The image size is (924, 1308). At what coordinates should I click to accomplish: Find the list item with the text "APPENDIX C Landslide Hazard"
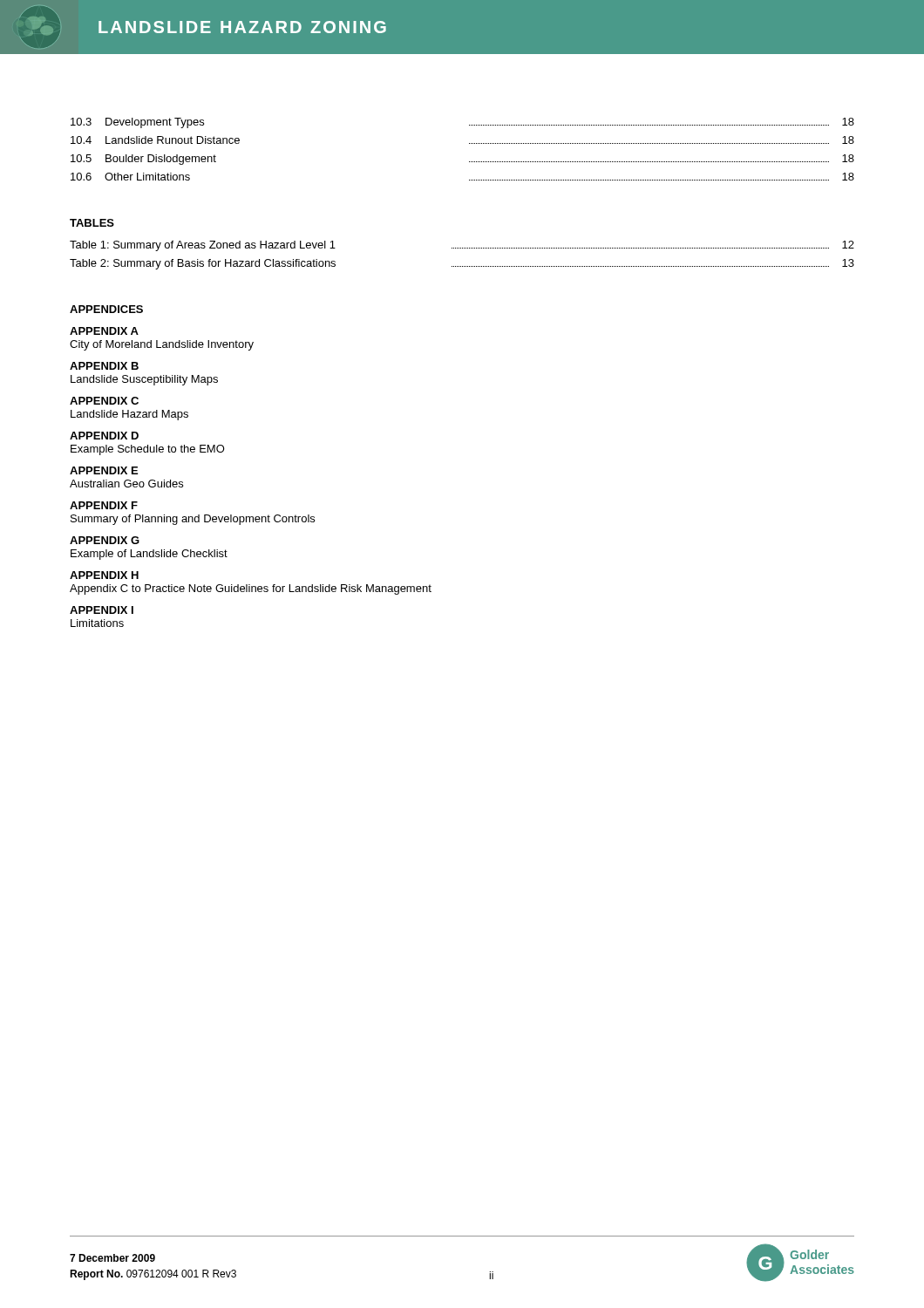coord(104,401)
